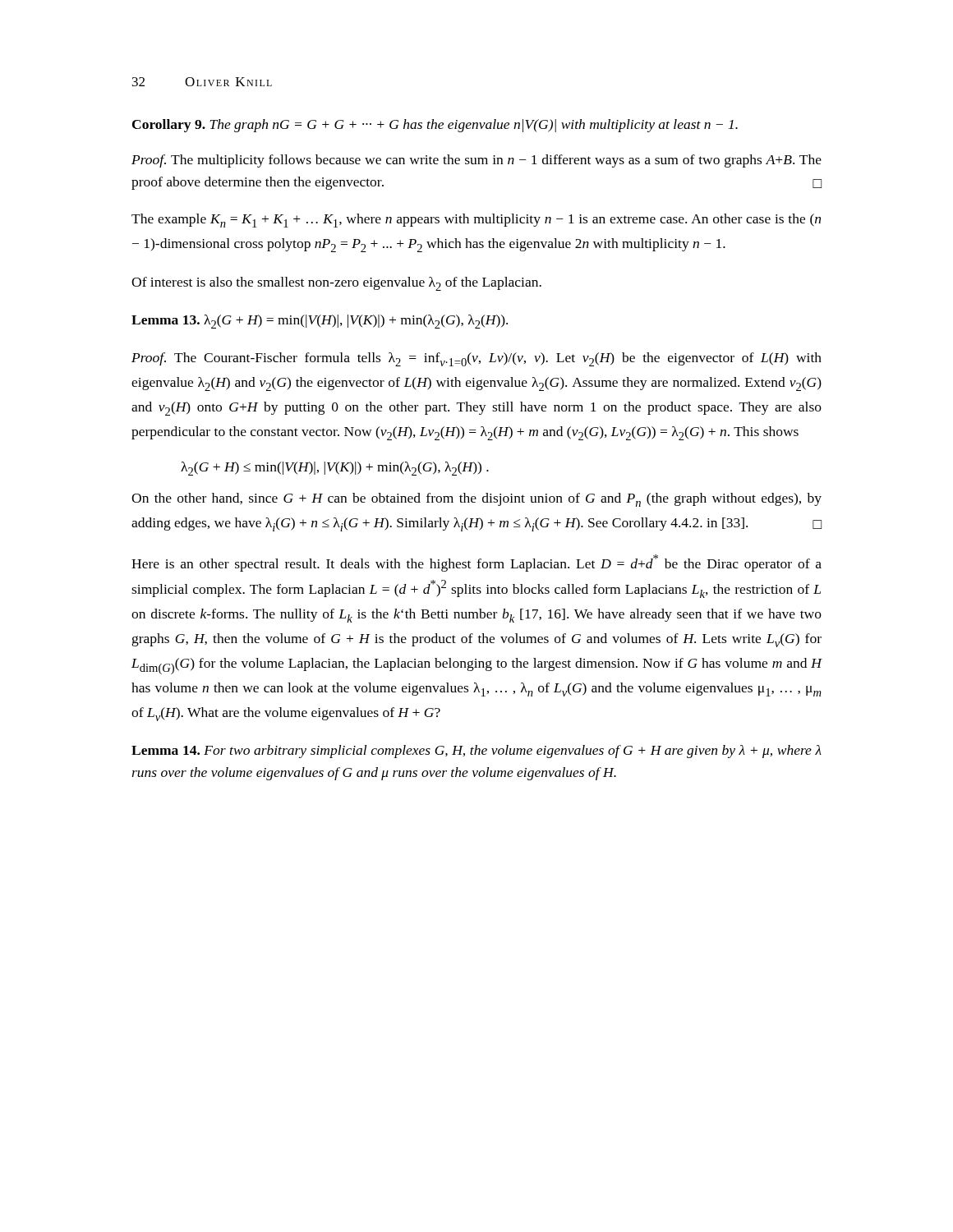This screenshot has height=1232, width=953.
Task: Navigate to the text starting "The example Kn = K1 + K1"
Action: 476,233
